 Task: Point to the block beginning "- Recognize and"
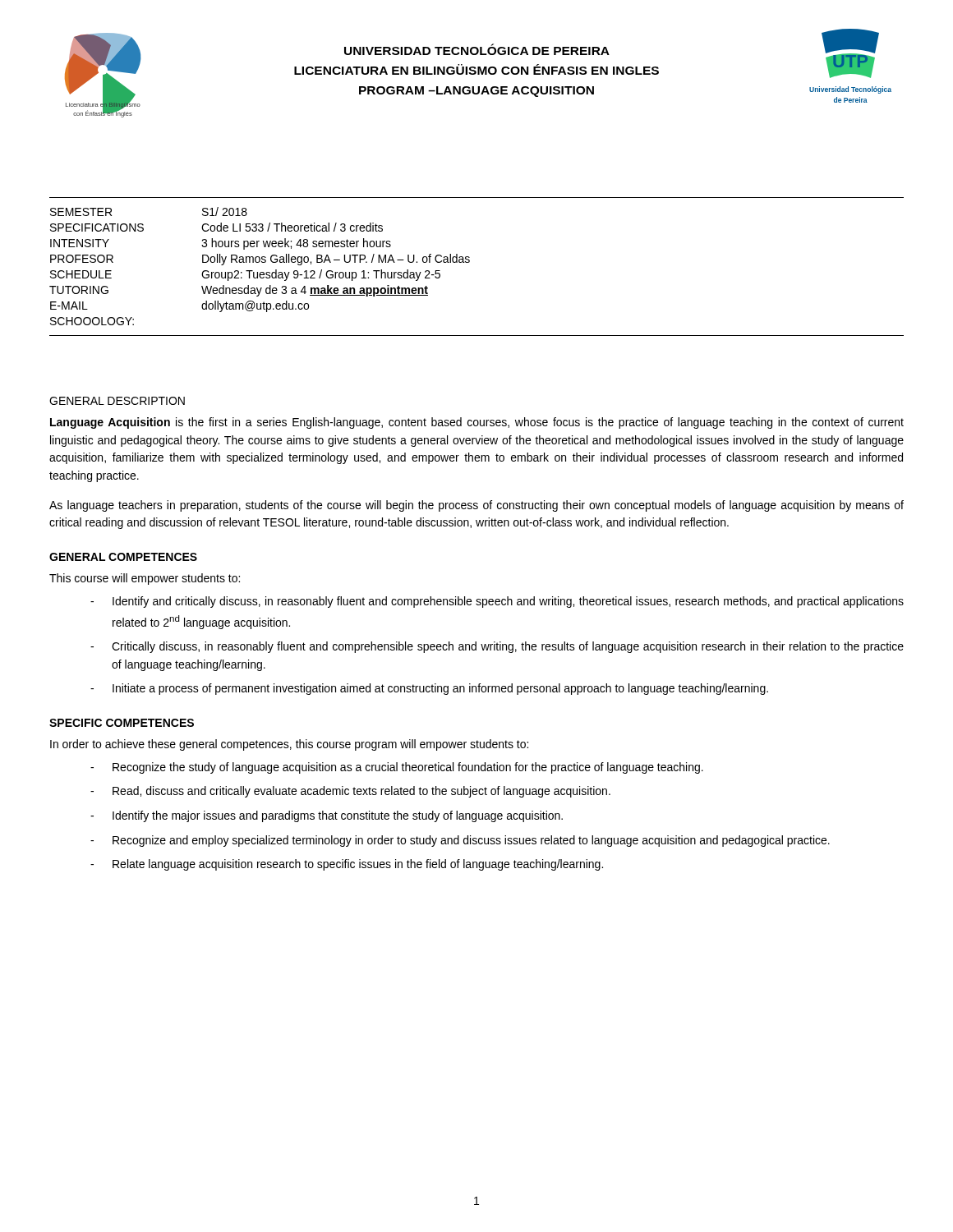click(497, 841)
